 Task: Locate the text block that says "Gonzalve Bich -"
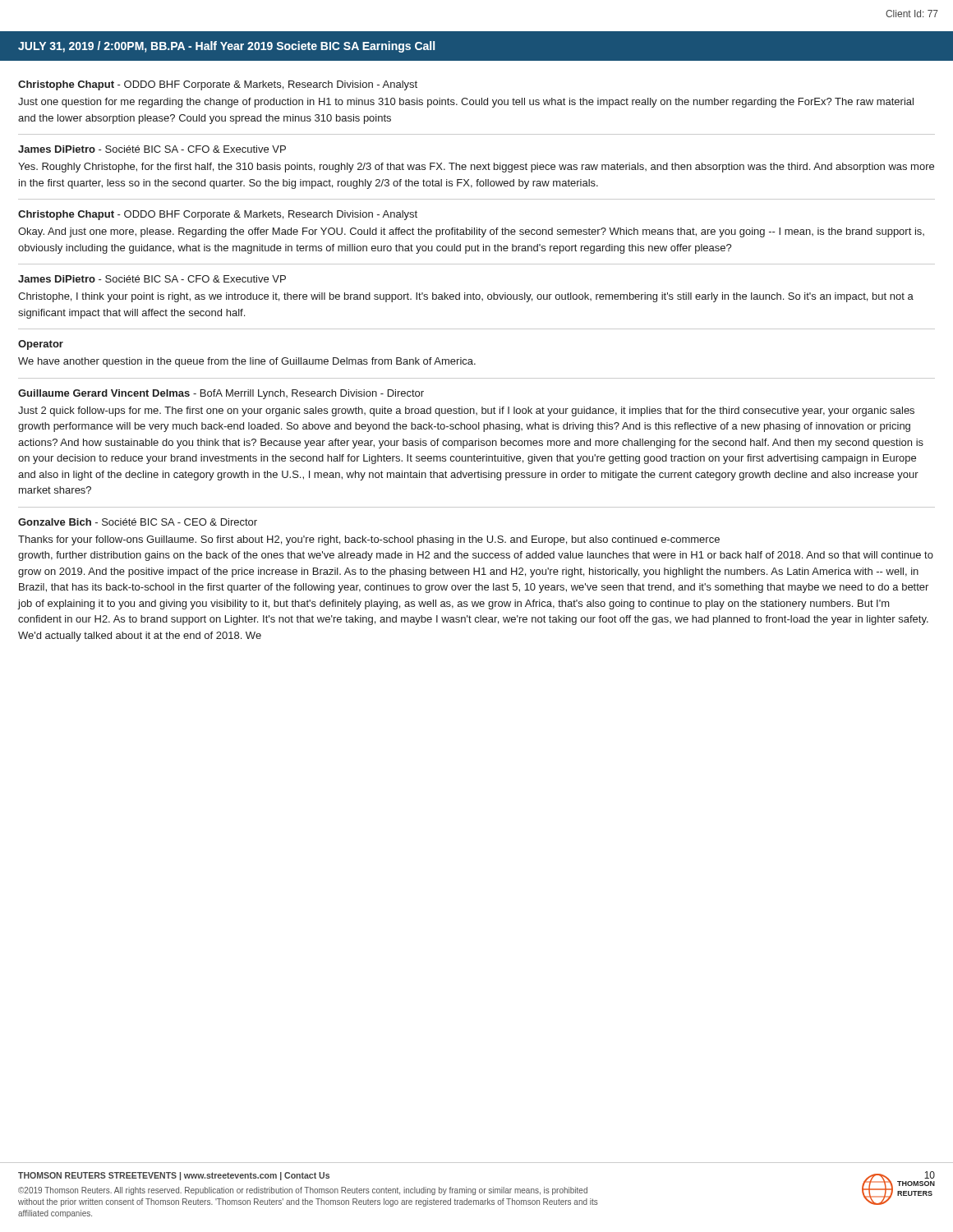click(476, 579)
